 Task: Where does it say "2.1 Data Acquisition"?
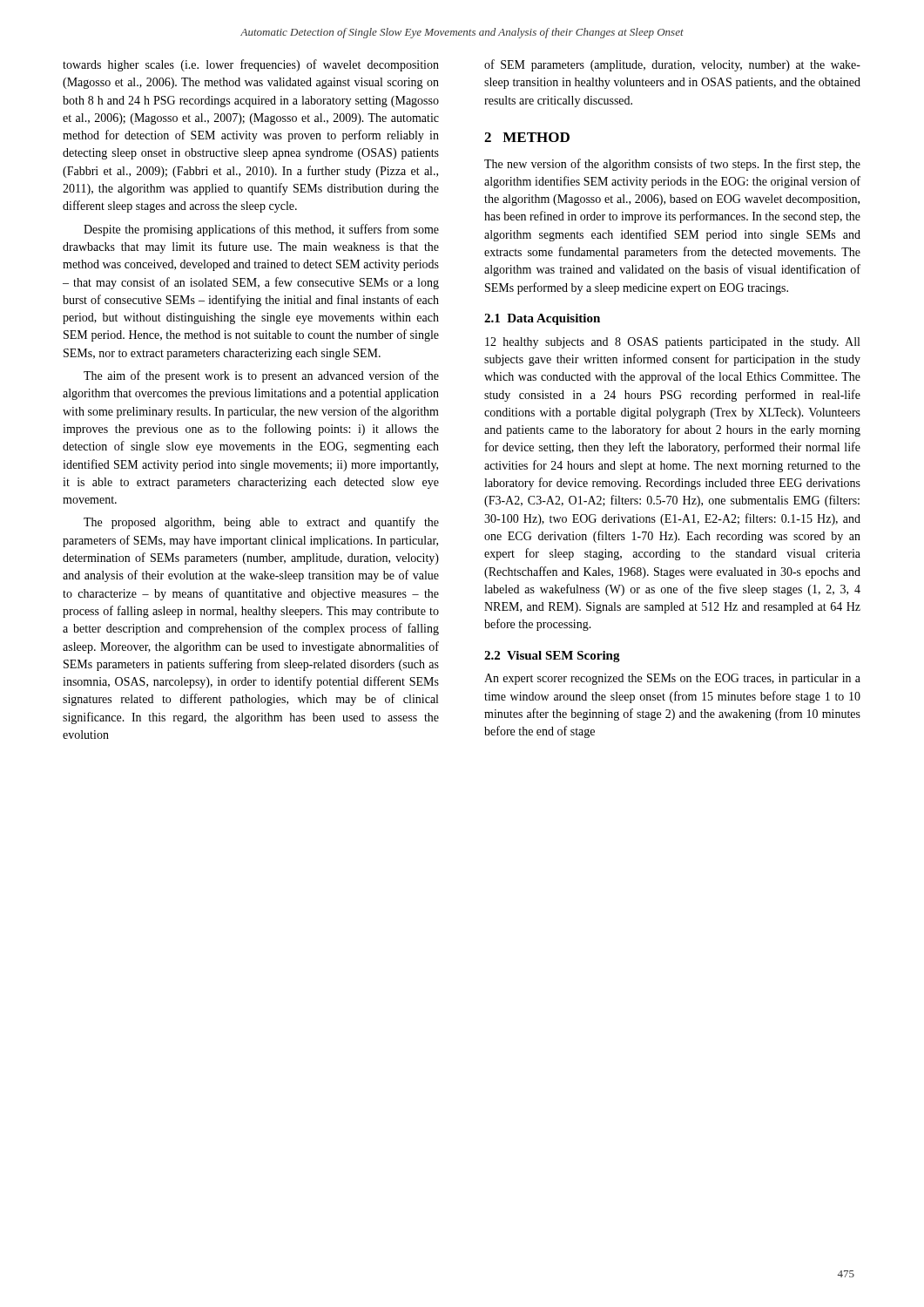coord(542,318)
